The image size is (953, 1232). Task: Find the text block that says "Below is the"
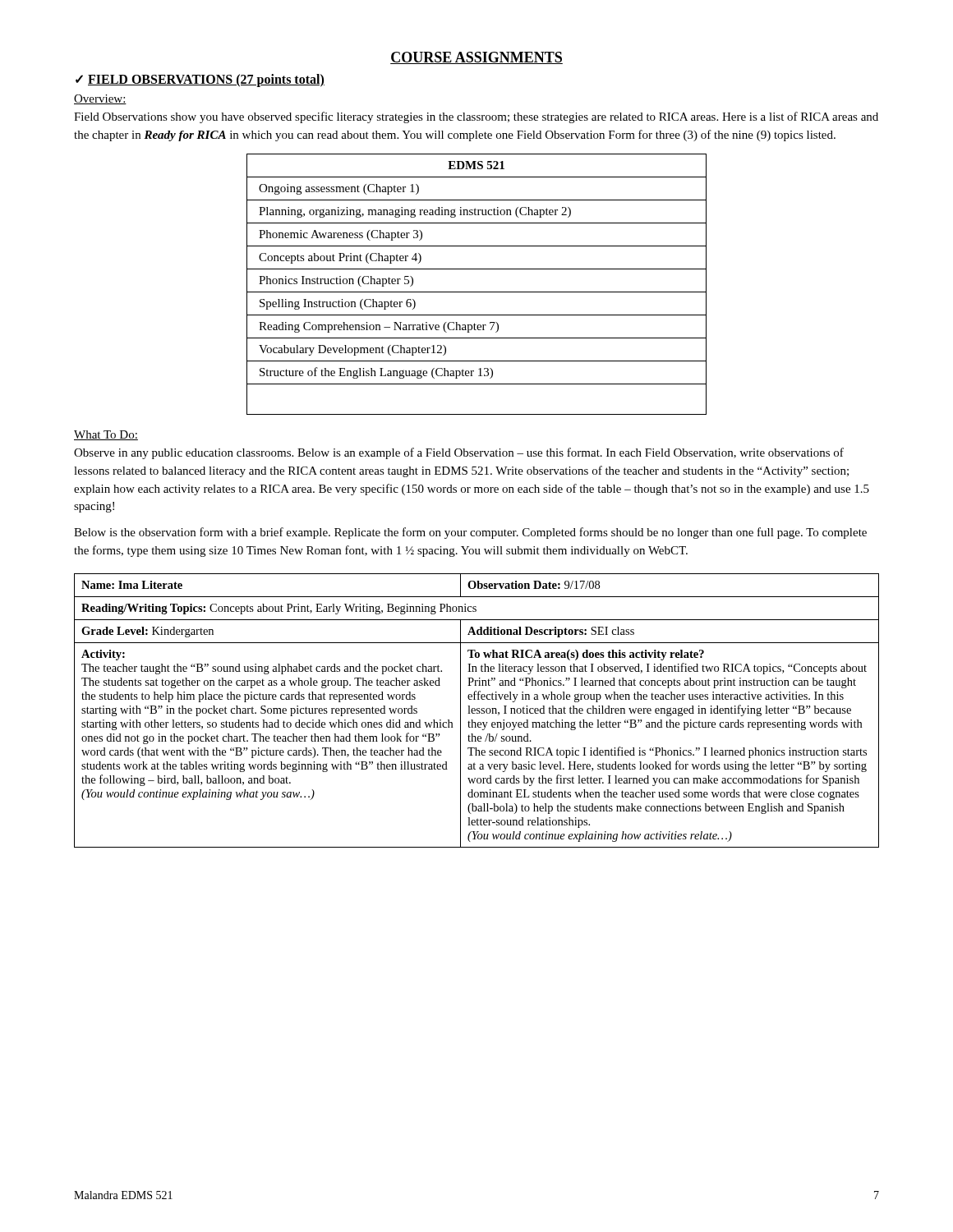click(471, 541)
